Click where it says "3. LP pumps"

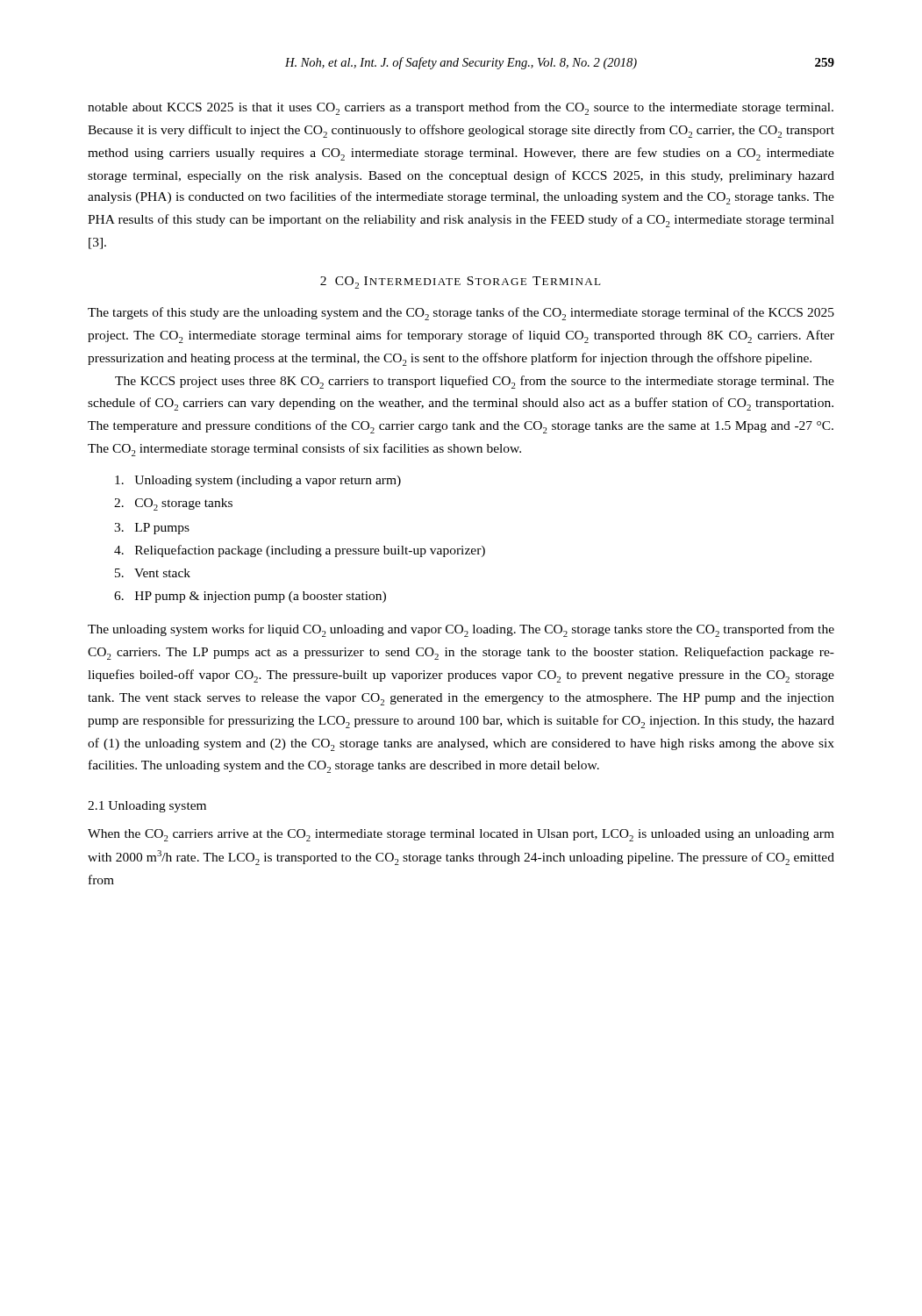(x=152, y=527)
